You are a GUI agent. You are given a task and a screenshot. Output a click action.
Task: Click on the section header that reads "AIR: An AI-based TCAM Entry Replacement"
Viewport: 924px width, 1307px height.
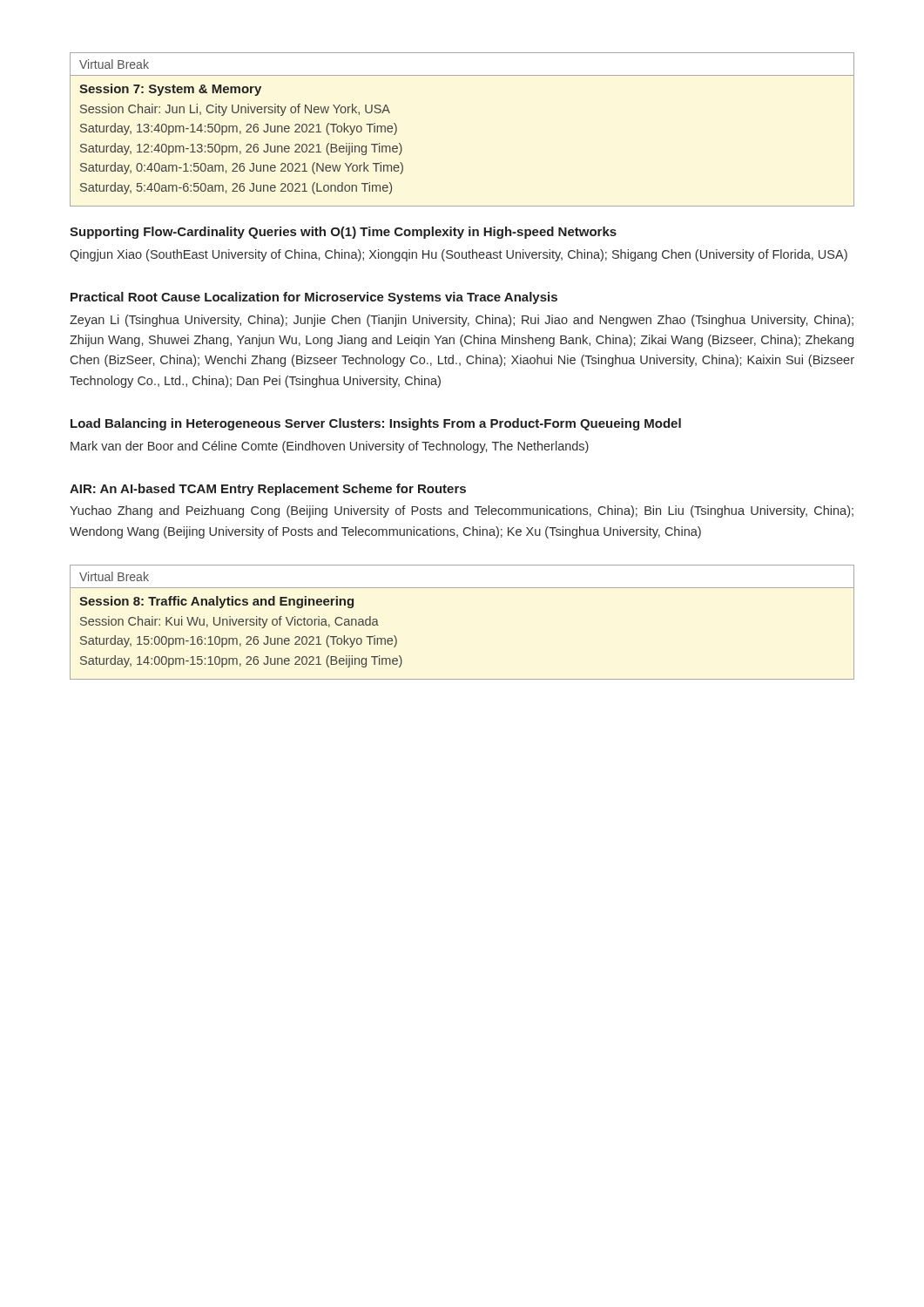click(x=268, y=488)
